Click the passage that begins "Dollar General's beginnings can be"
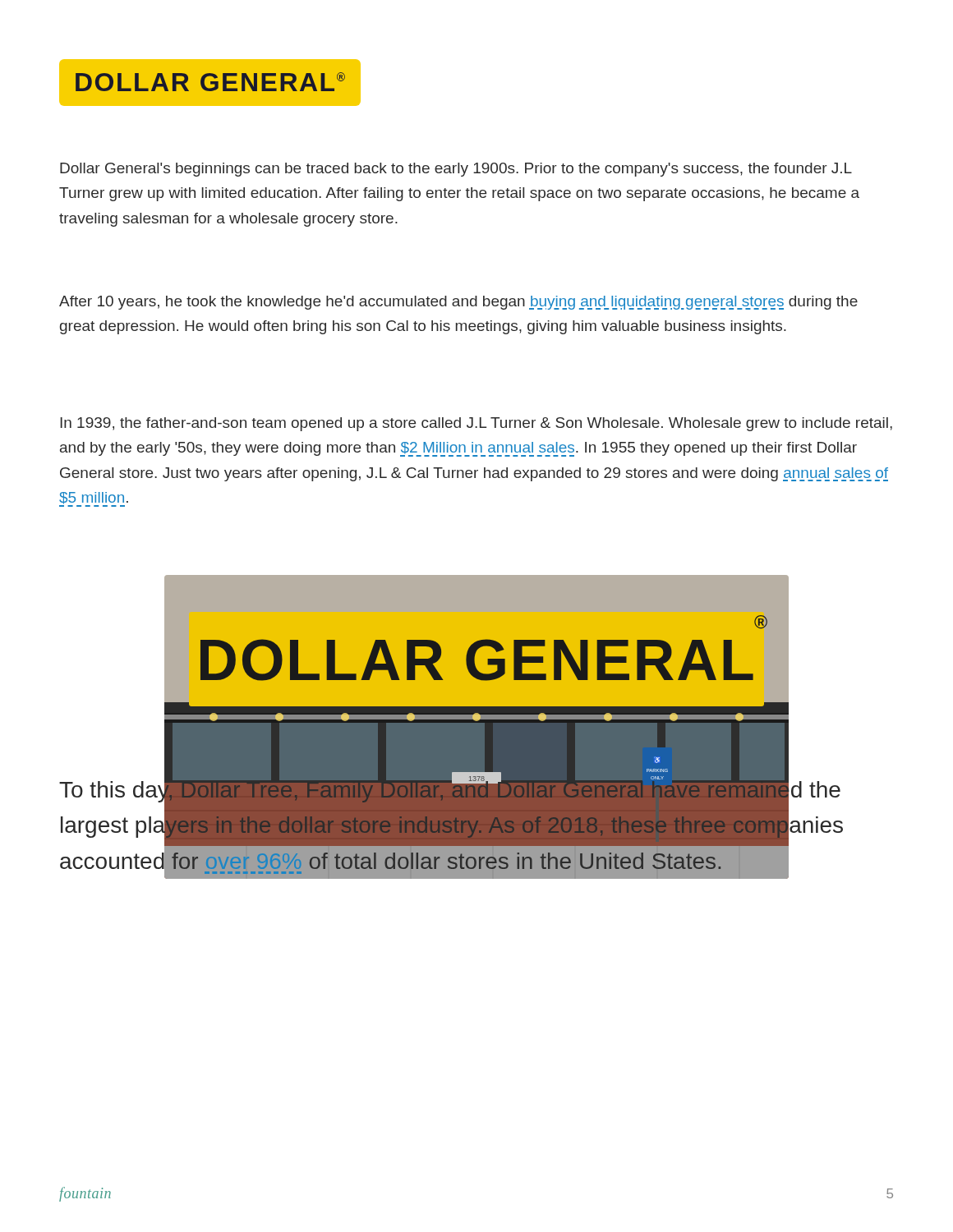The image size is (953, 1232). coord(459,193)
